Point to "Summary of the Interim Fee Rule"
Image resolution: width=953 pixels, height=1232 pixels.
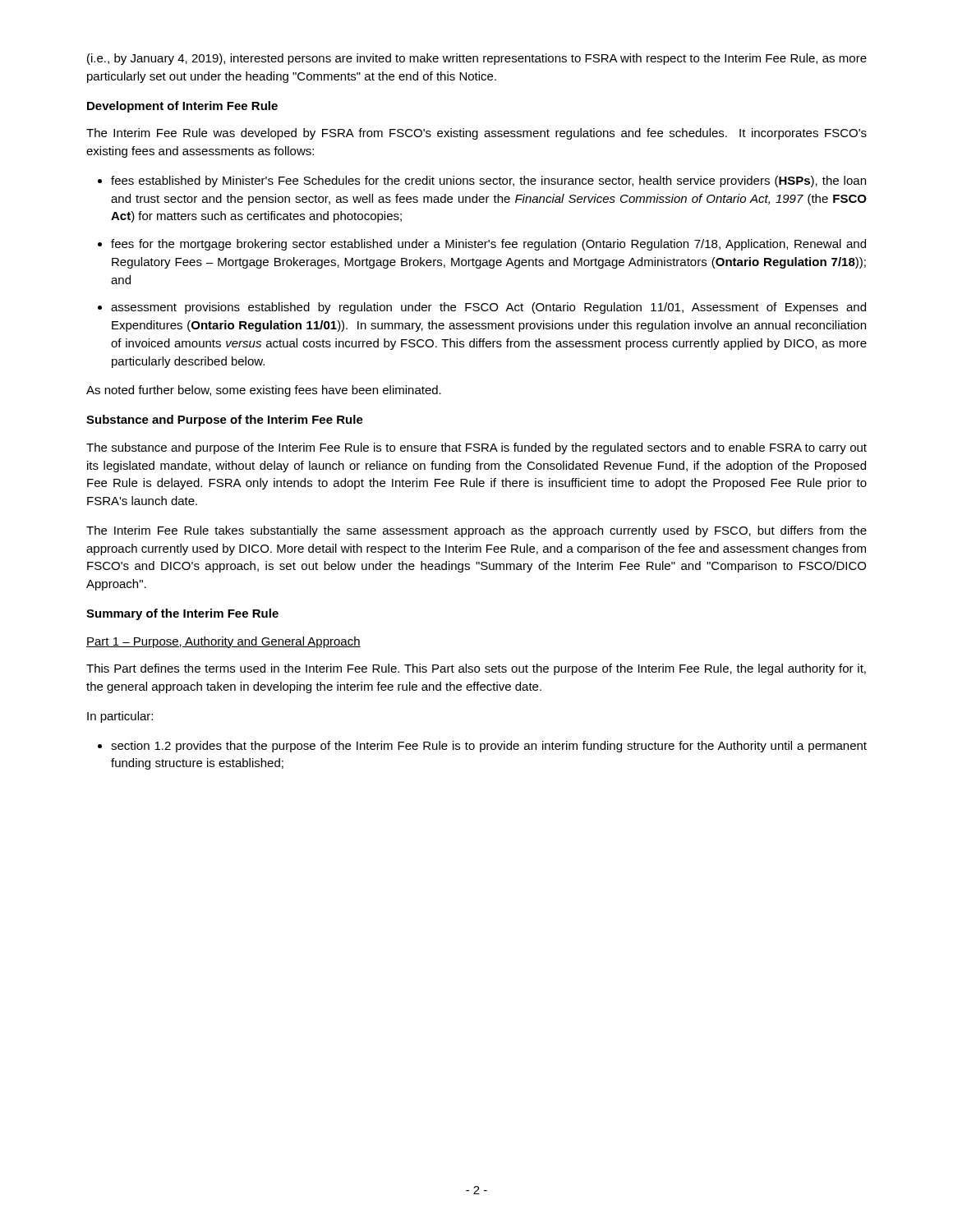click(182, 613)
